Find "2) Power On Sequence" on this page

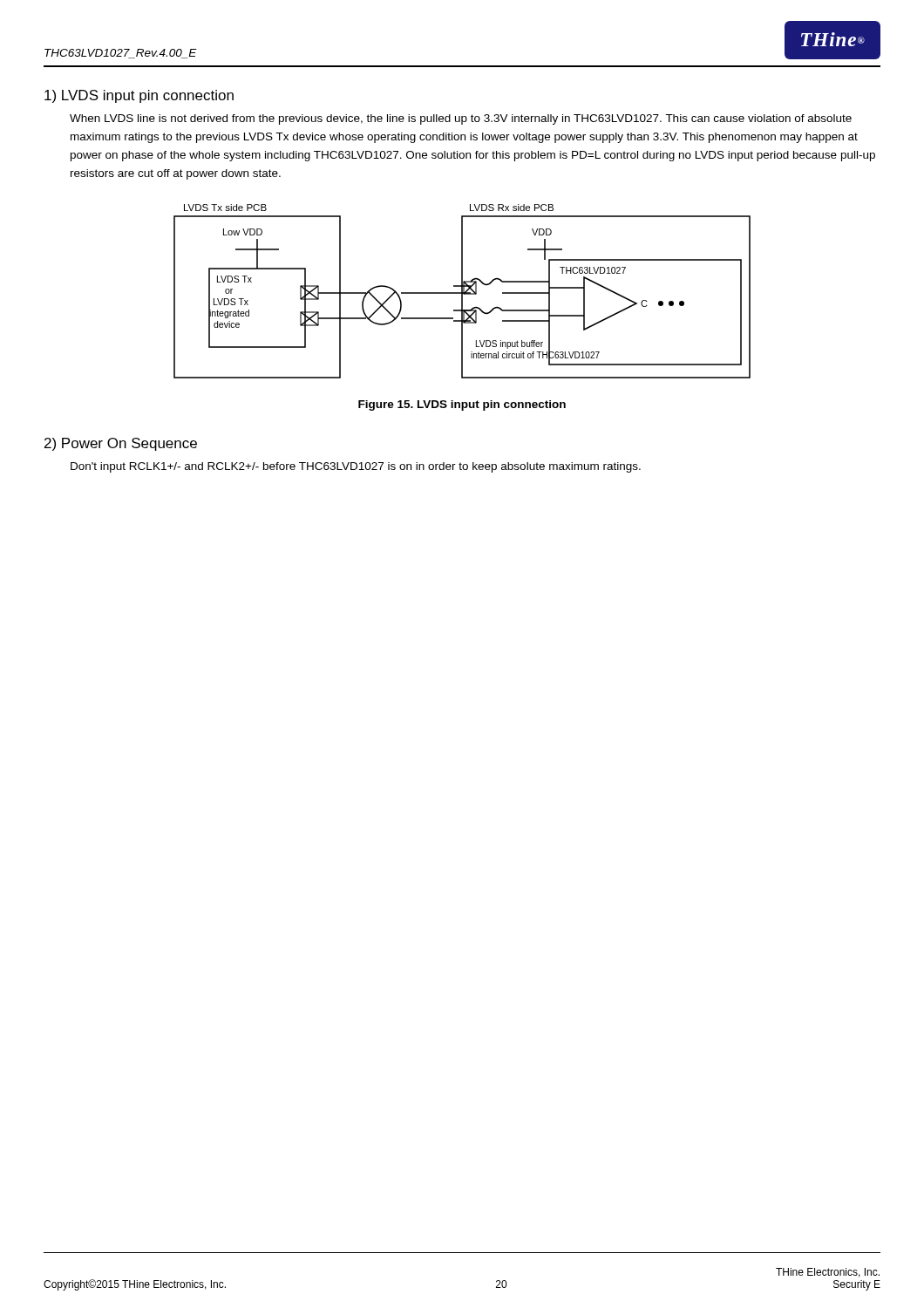121,443
